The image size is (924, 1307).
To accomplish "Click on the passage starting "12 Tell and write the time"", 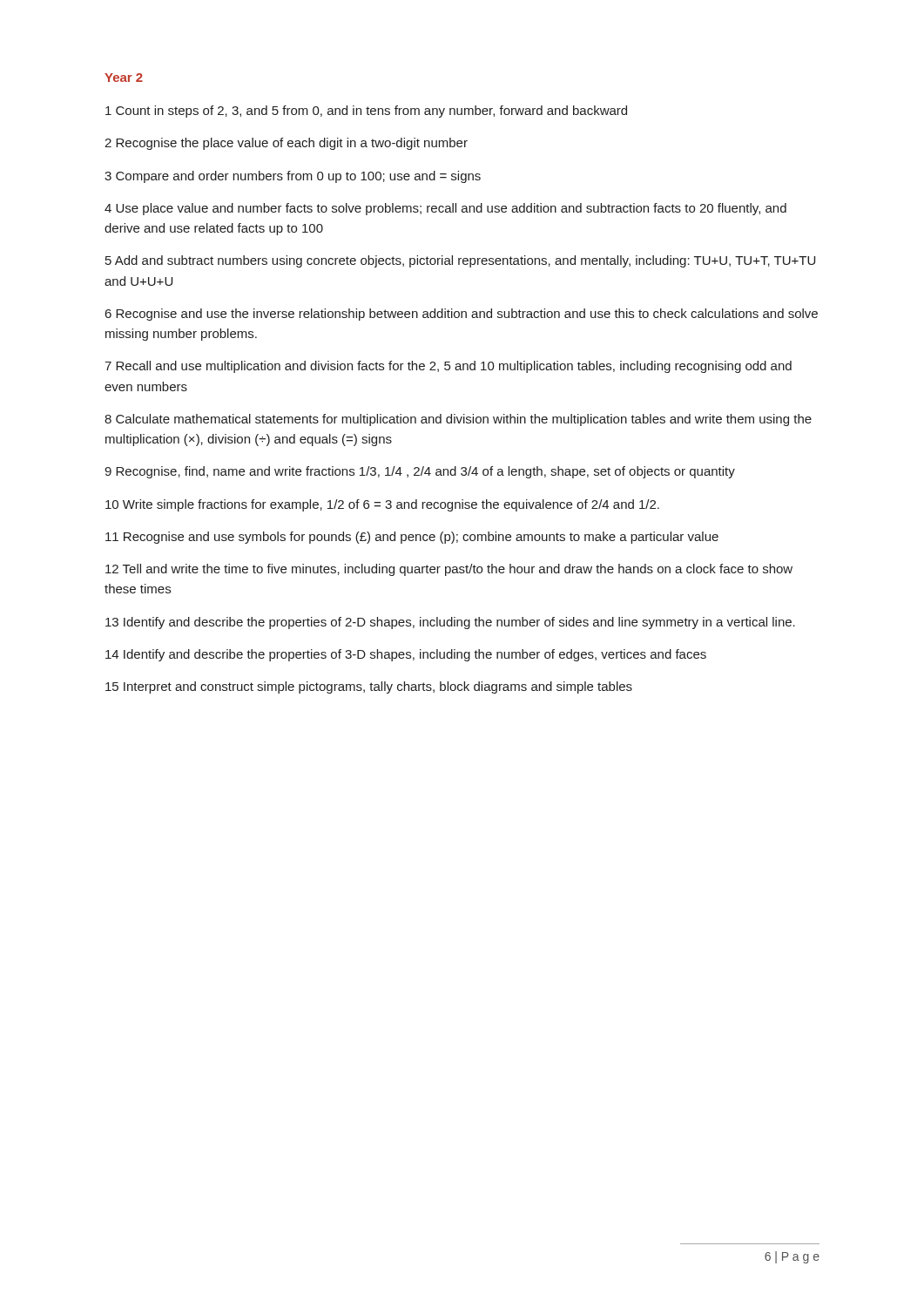I will 449,579.
